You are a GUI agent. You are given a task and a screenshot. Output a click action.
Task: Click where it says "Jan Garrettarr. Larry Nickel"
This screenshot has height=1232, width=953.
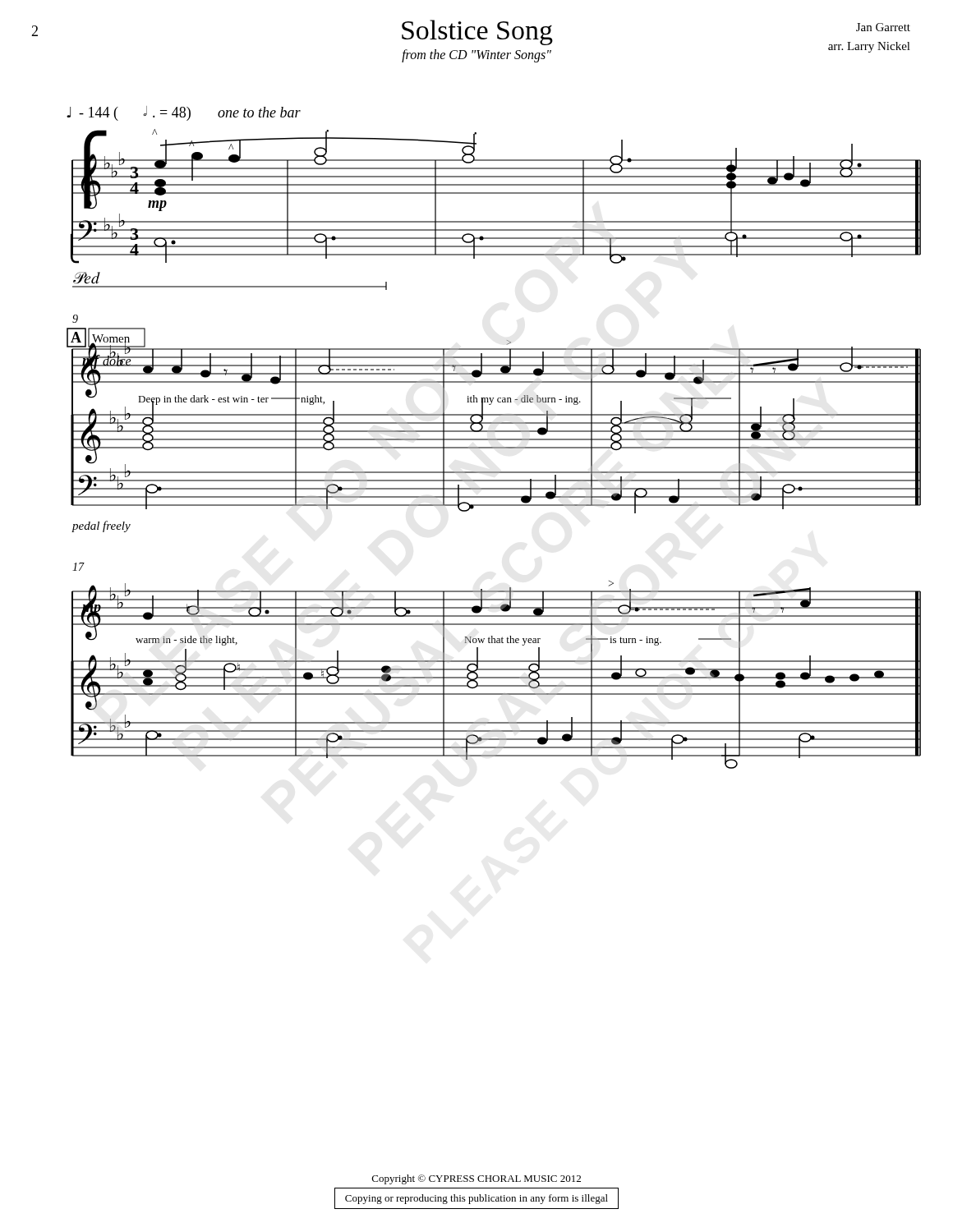point(869,36)
